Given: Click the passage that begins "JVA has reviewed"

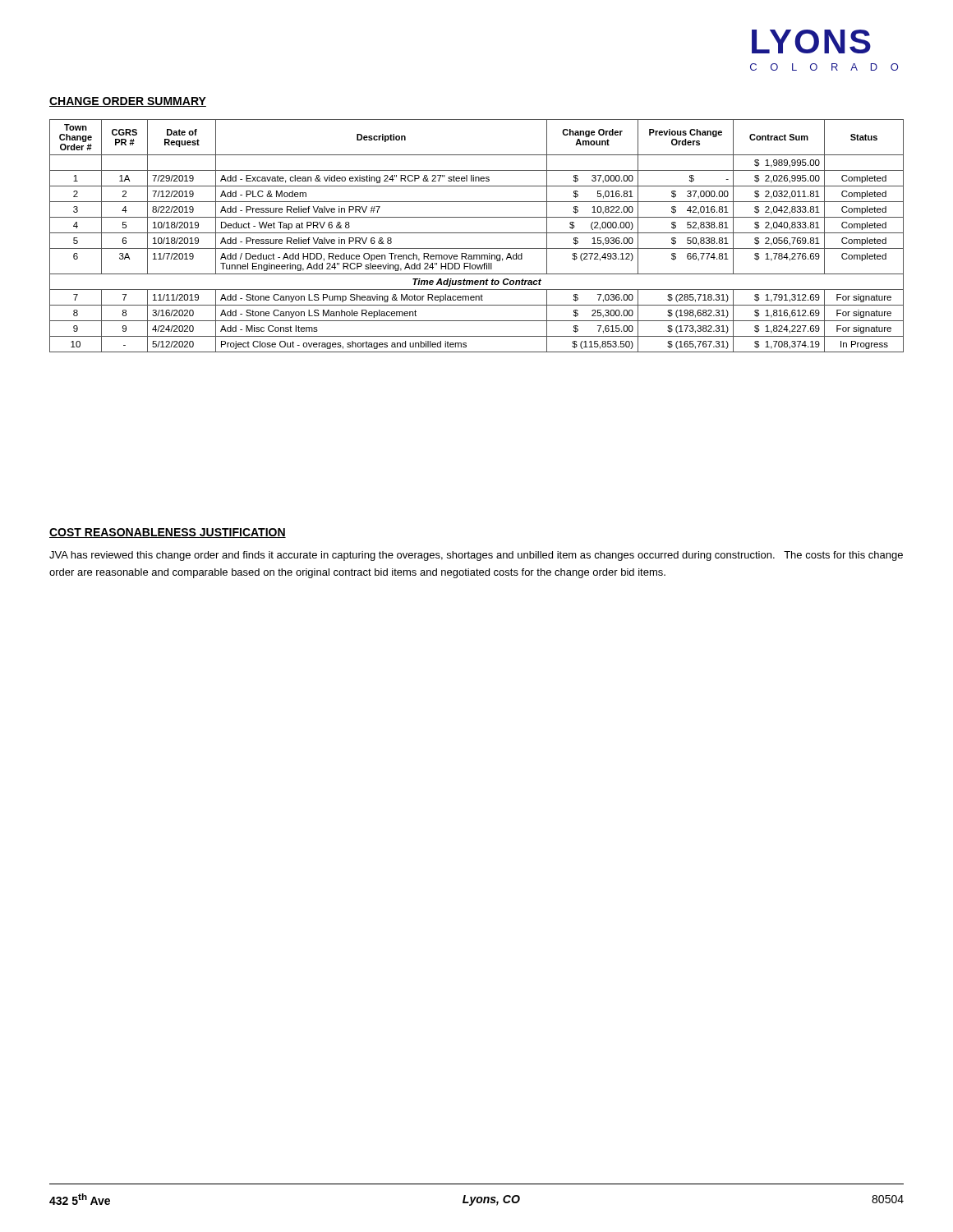Looking at the screenshot, I should click(476, 563).
